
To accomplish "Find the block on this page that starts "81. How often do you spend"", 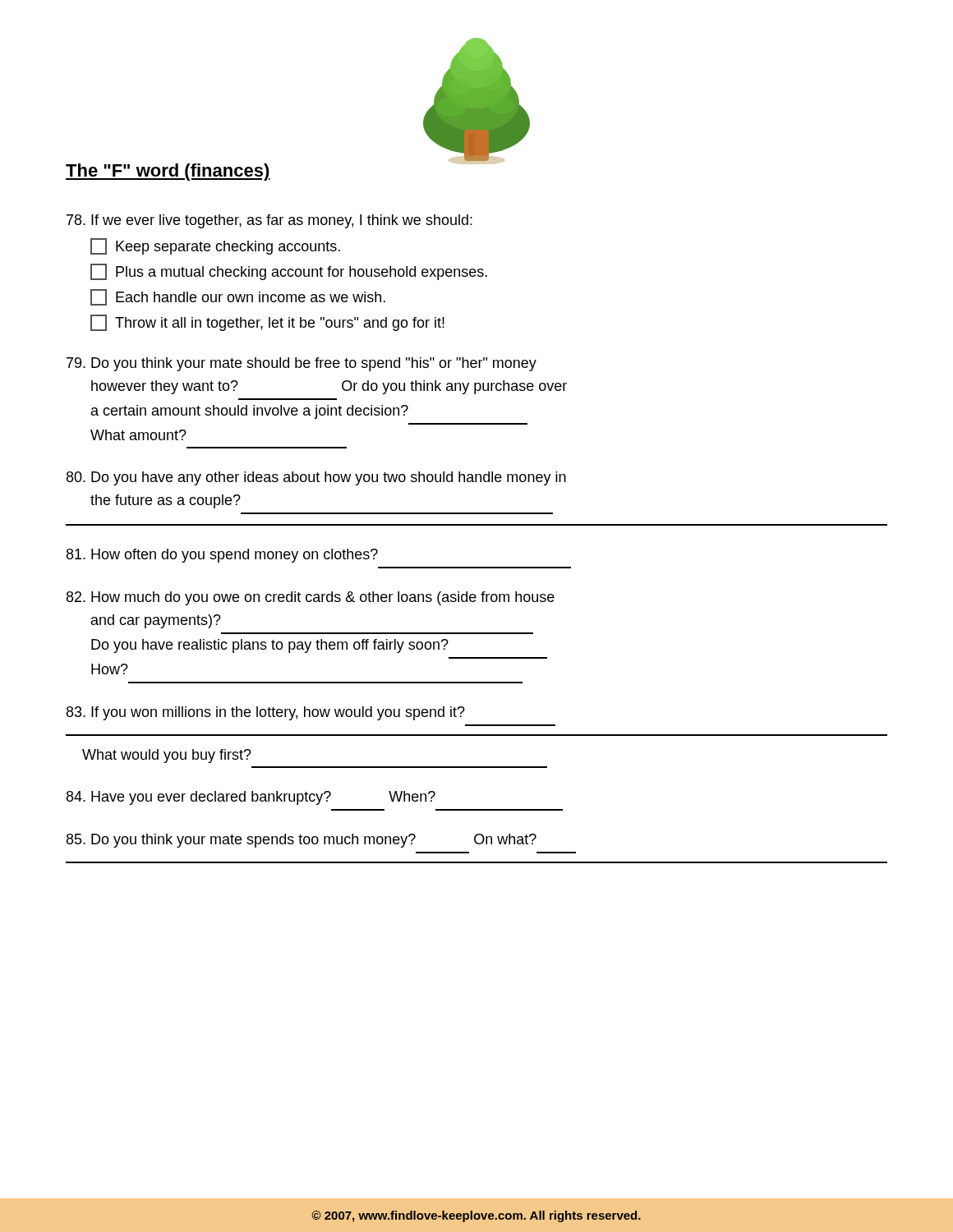I will [x=476, y=556].
